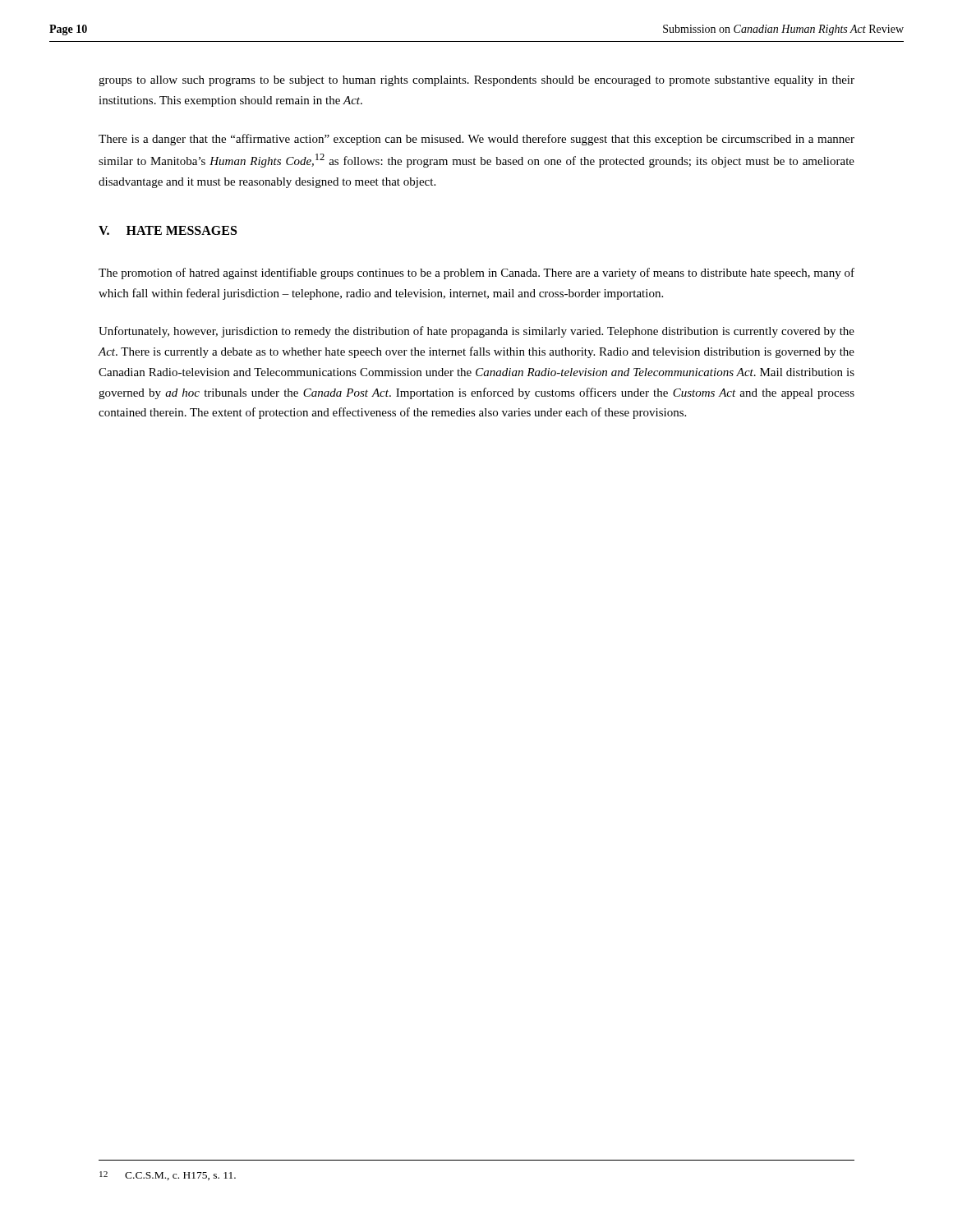Find the text block starting "12 C.C.S.M., c."
Screen dimensions: 1232x953
[x=167, y=1177]
